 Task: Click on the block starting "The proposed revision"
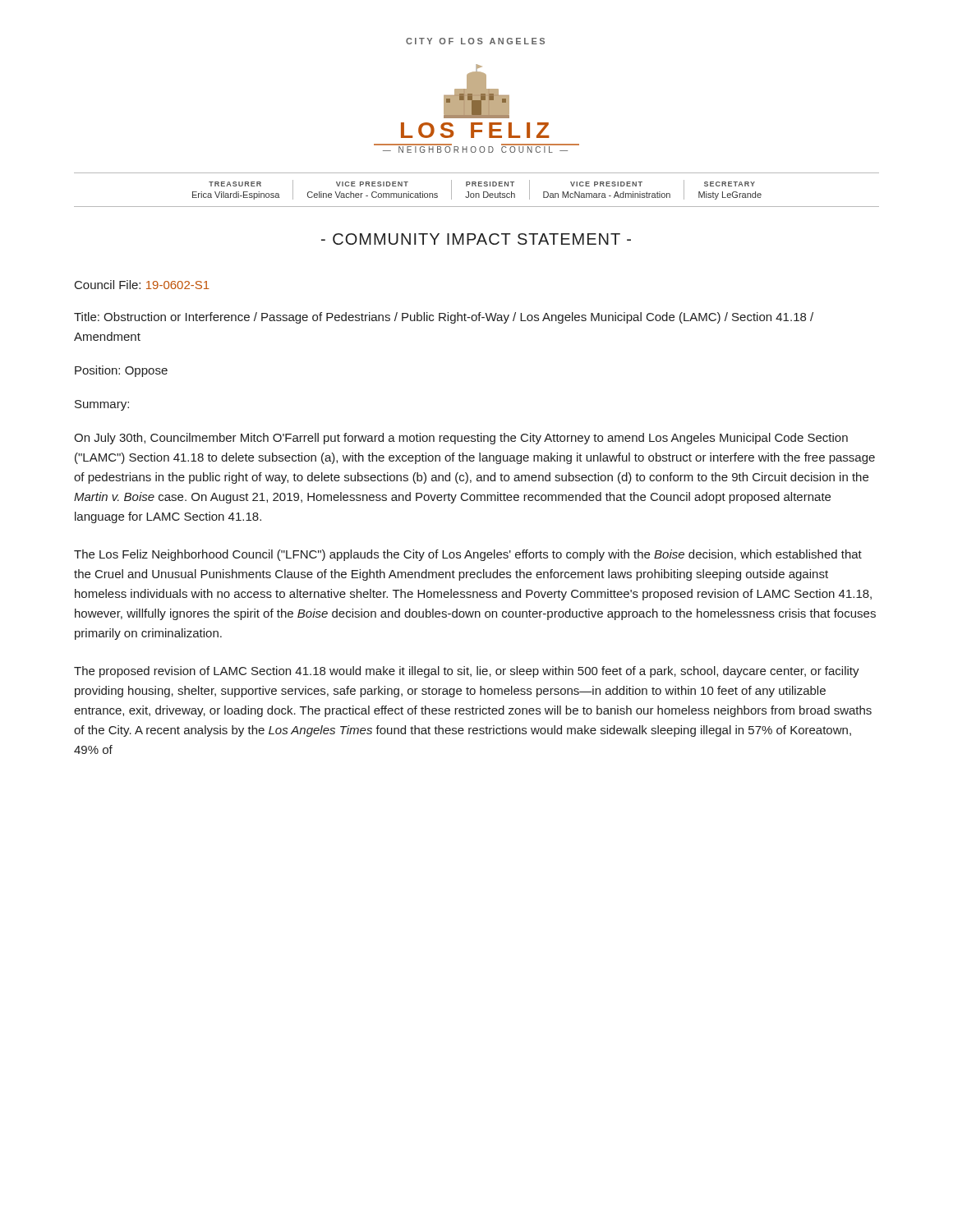(x=473, y=710)
